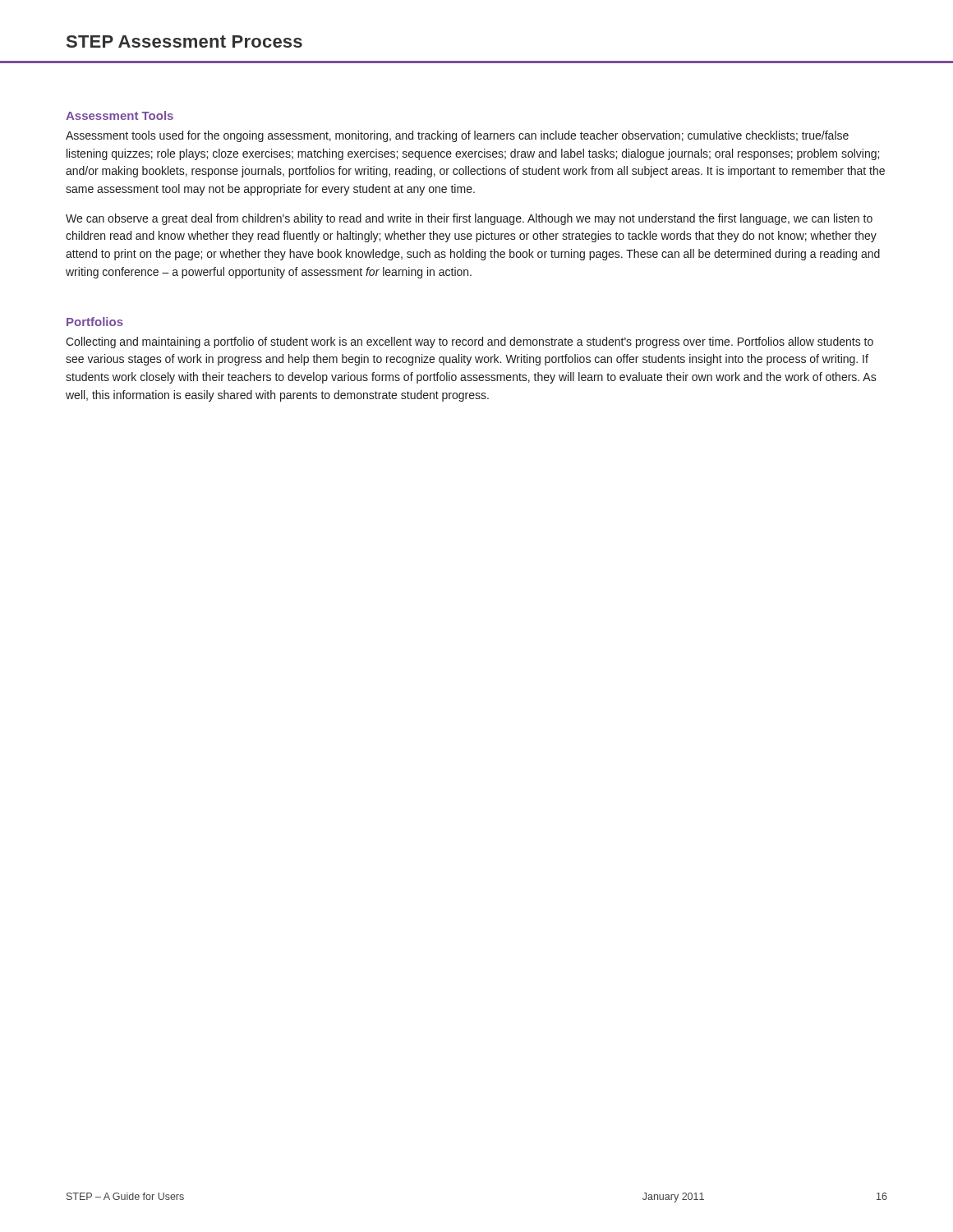Click on the text block starting "We can observe a great deal from"

(x=473, y=245)
